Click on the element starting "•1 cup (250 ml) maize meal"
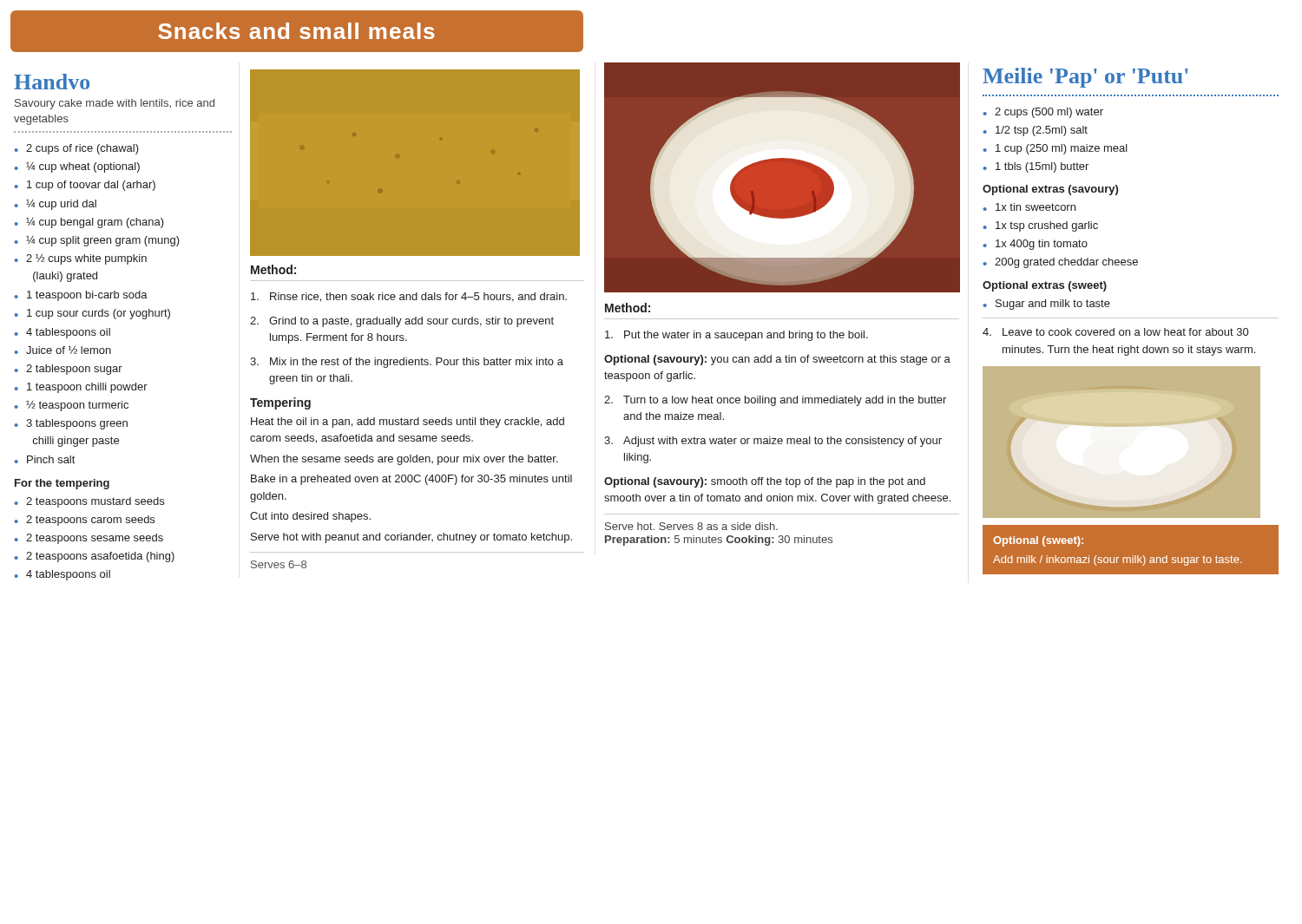 tap(1055, 149)
